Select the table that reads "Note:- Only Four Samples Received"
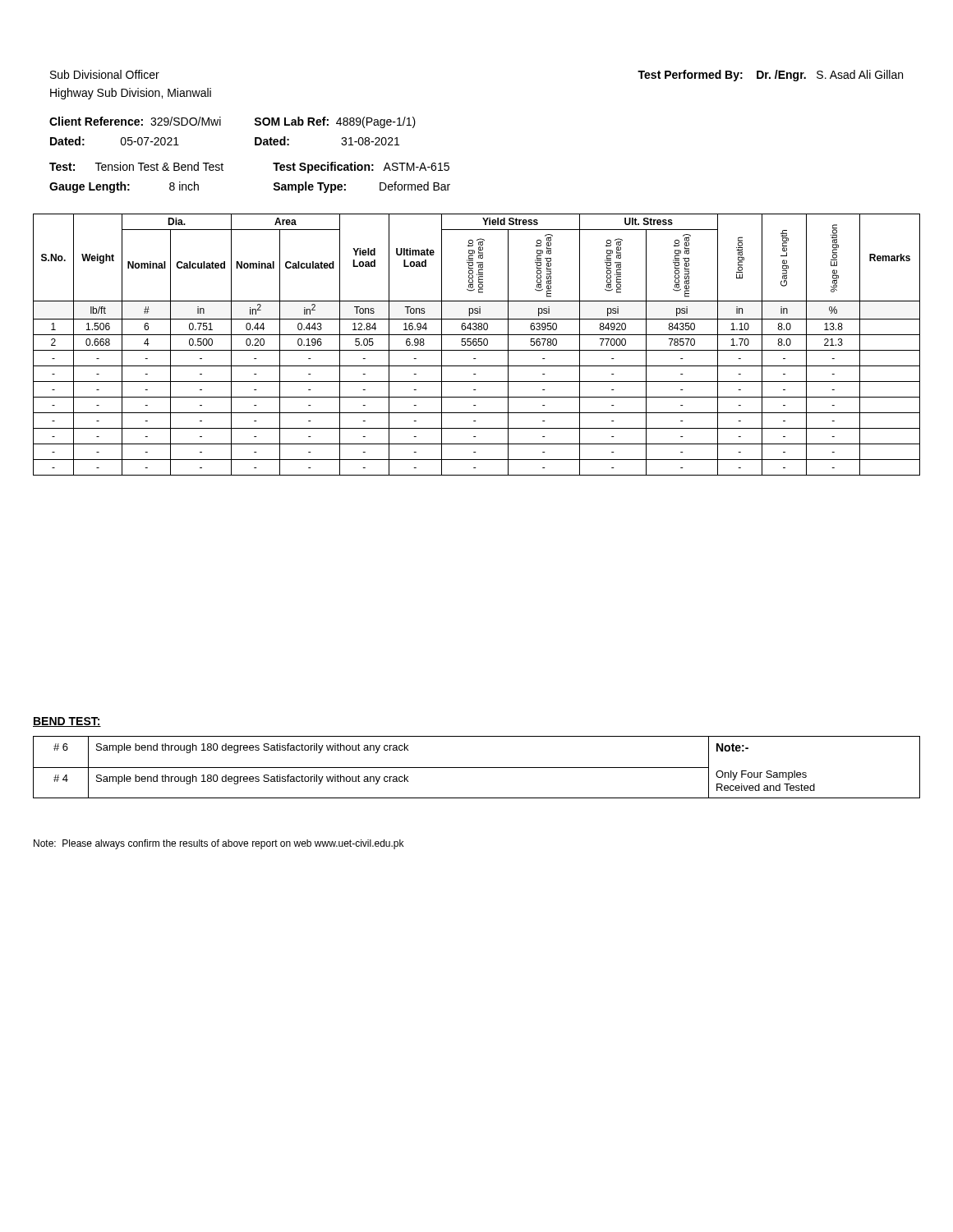This screenshot has height=1232, width=953. [x=476, y=775]
